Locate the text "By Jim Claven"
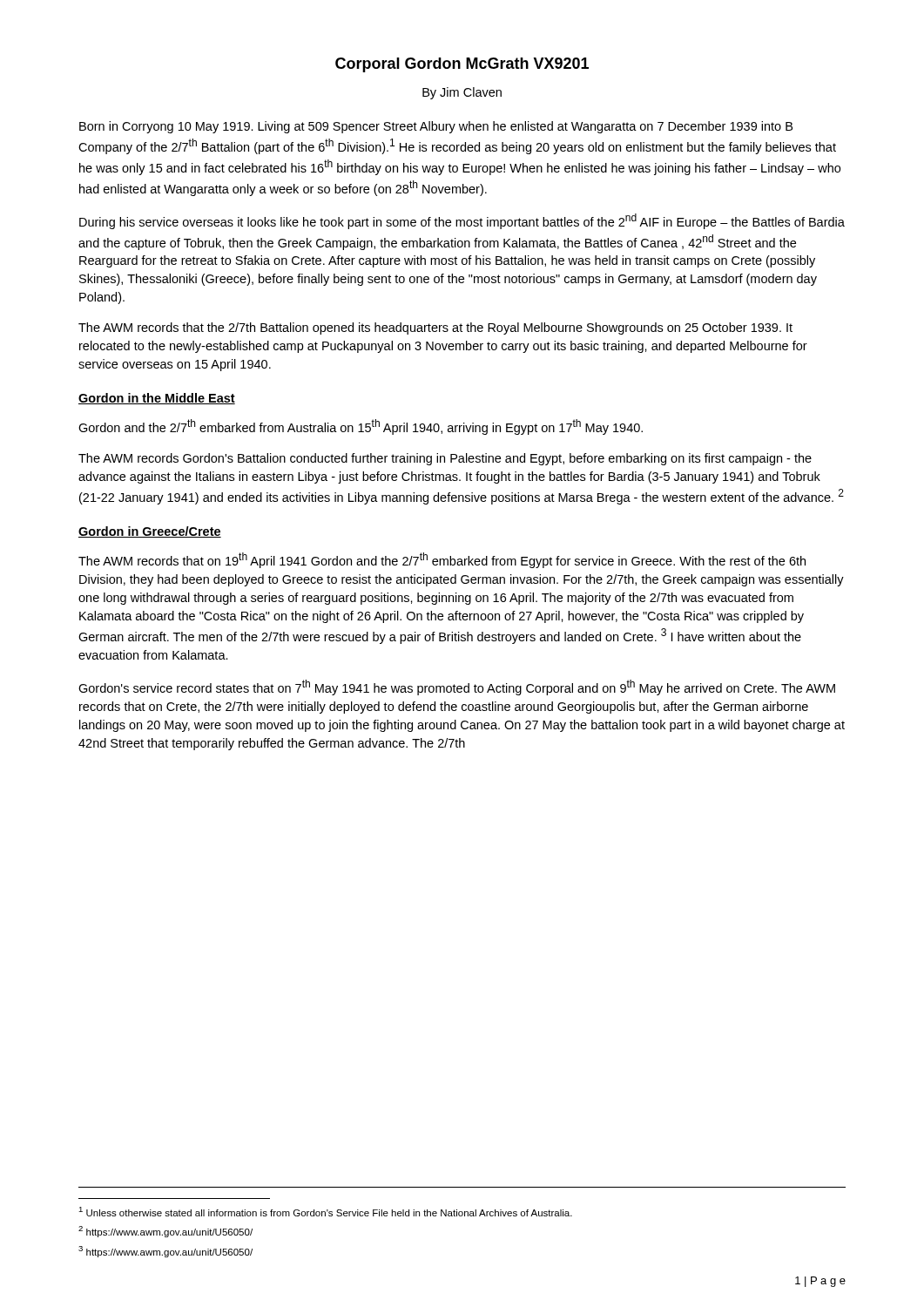 [x=462, y=92]
